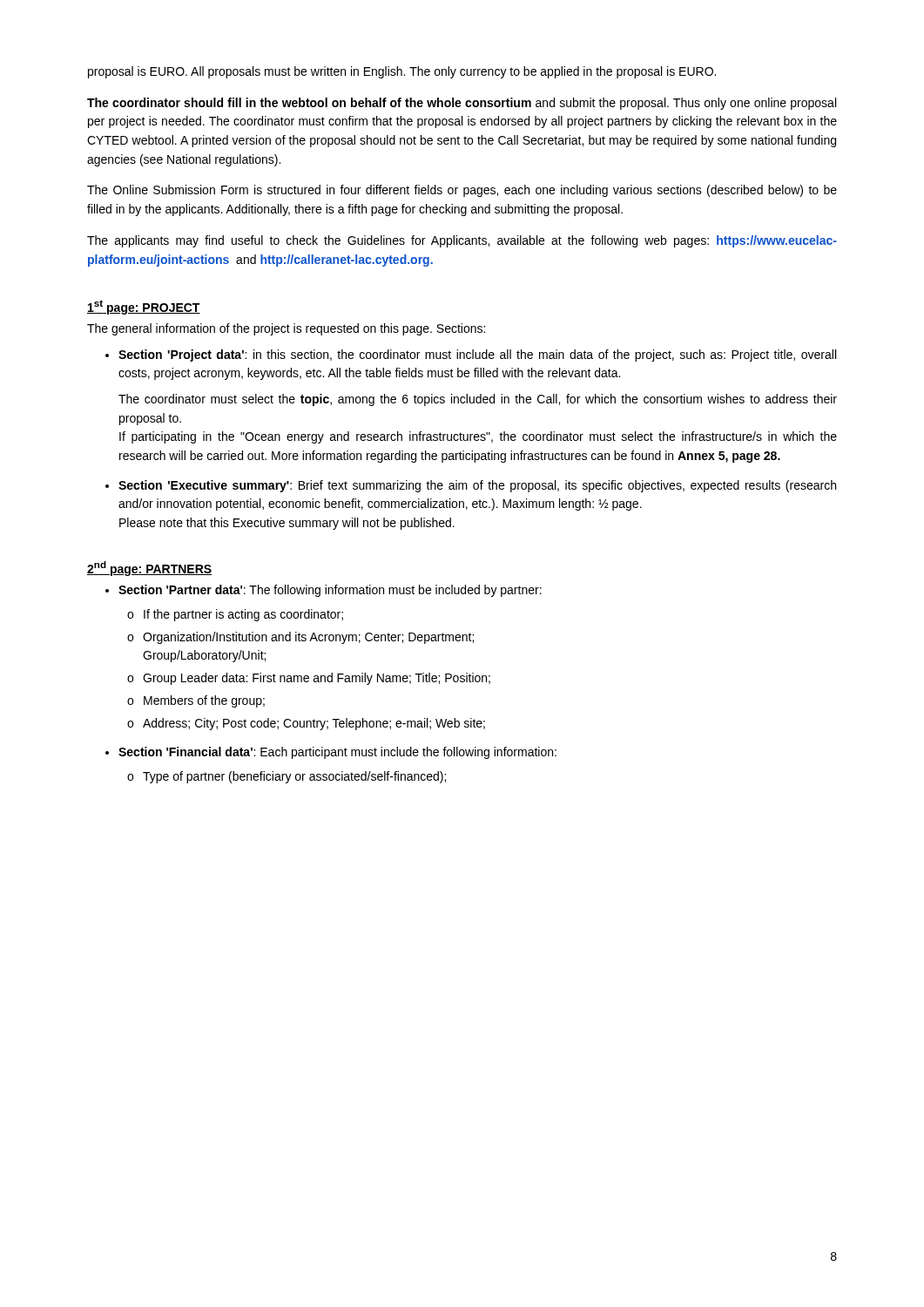The width and height of the screenshot is (924, 1307).
Task: Where is the passage that starts "Section 'Financial data': Each"?
Action: (478, 766)
